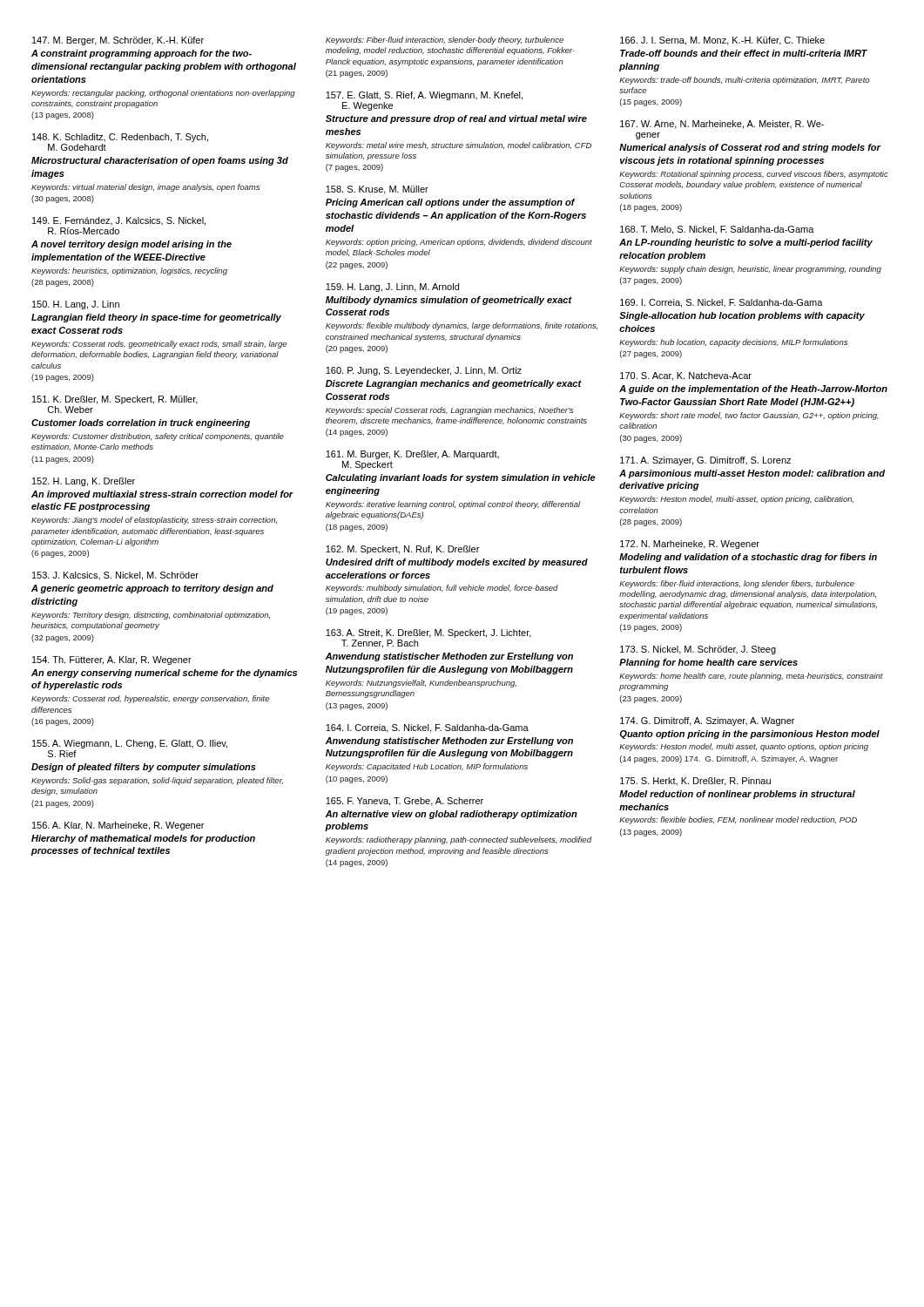Image resolution: width=924 pixels, height=1307 pixels.
Task: Select the text starting "Keywords: Fiber-fluid interaction, slender-body"
Action: pos(462,56)
